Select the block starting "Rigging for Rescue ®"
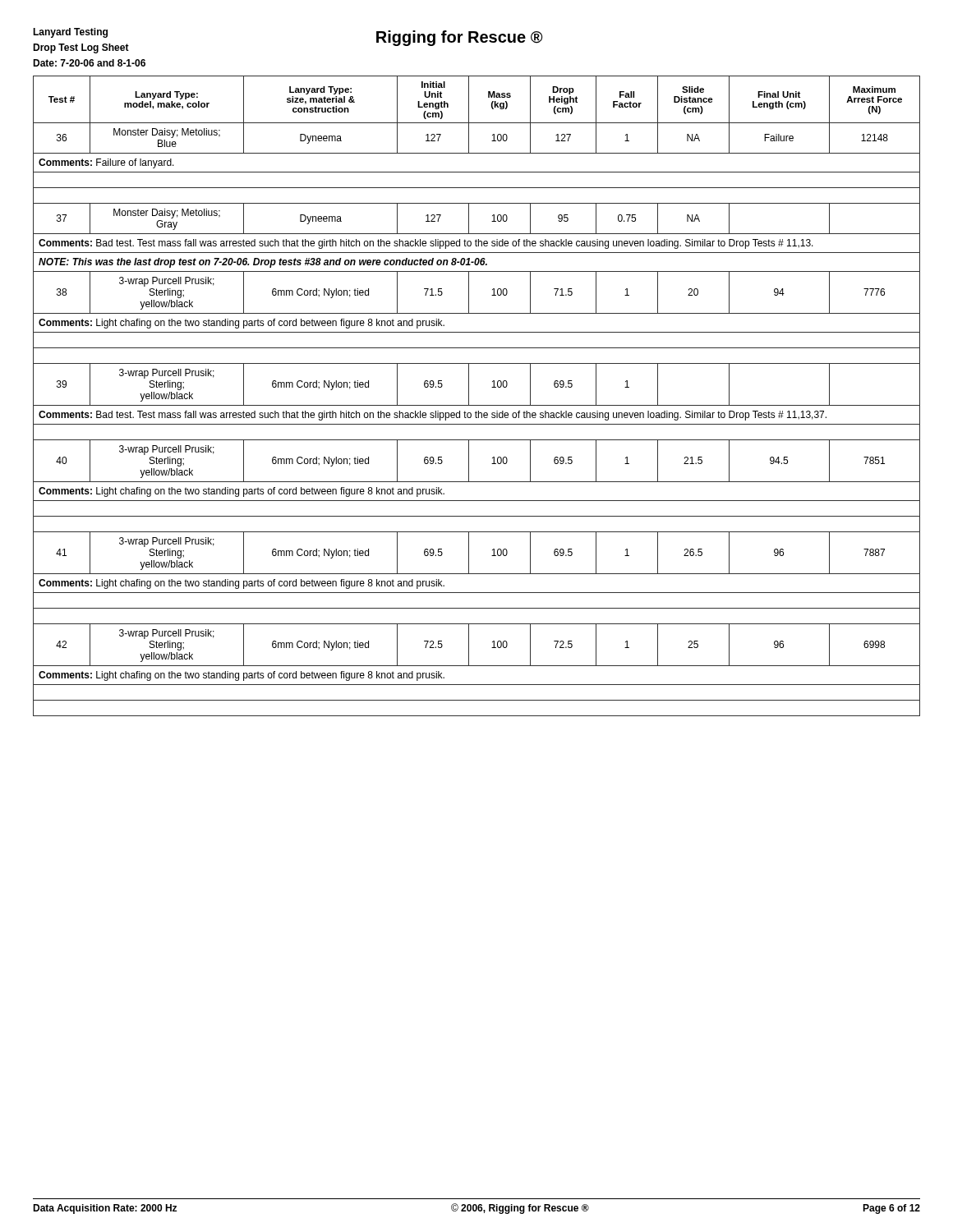Image resolution: width=953 pixels, height=1232 pixels. 459,37
